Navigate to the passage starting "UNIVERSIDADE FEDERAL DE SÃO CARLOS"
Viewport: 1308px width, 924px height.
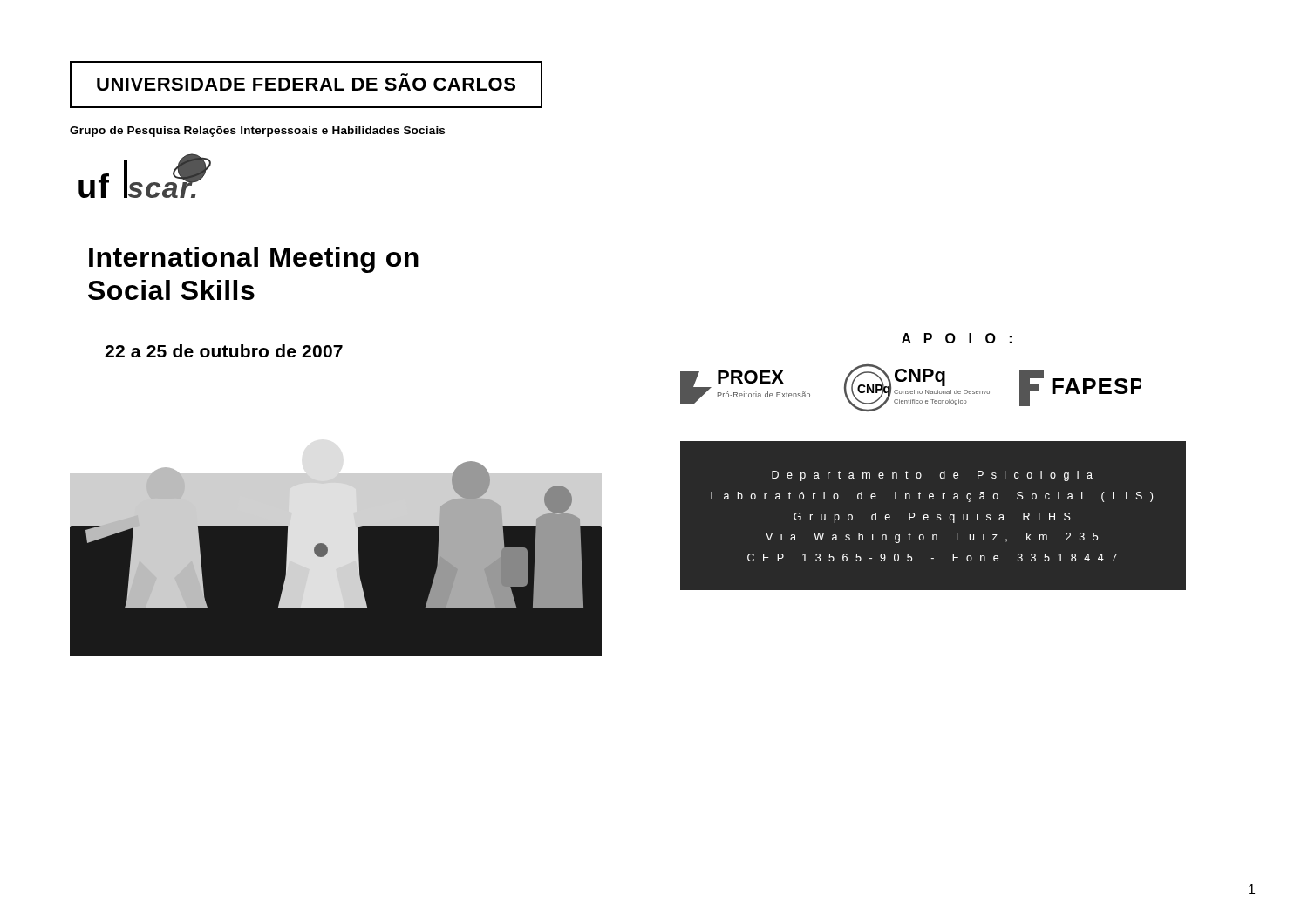(x=306, y=85)
